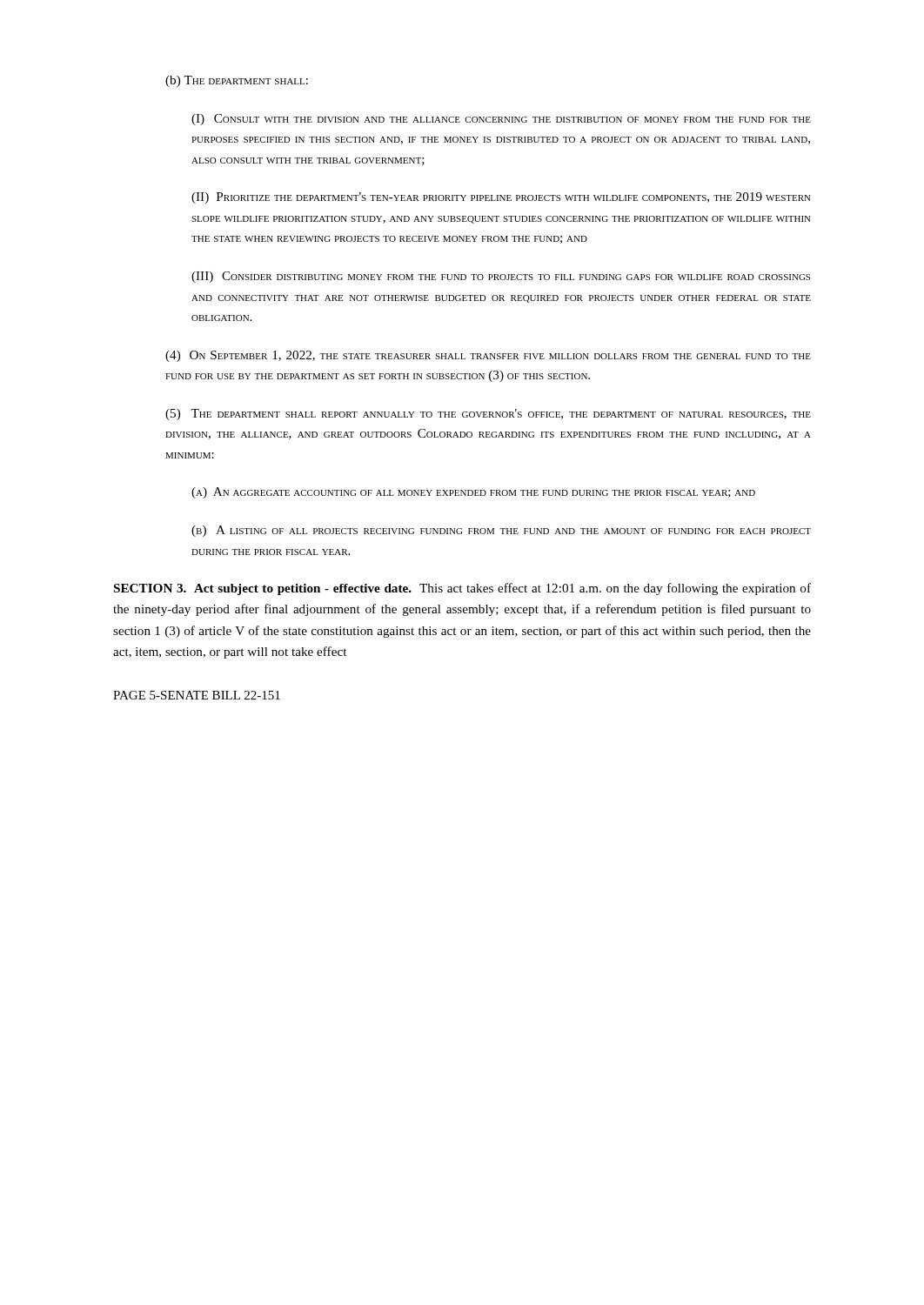
Task: Point to the text block starting "(II) Prioritize the department's ten-year priority pipeline"
Action: pyautogui.click(x=501, y=217)
